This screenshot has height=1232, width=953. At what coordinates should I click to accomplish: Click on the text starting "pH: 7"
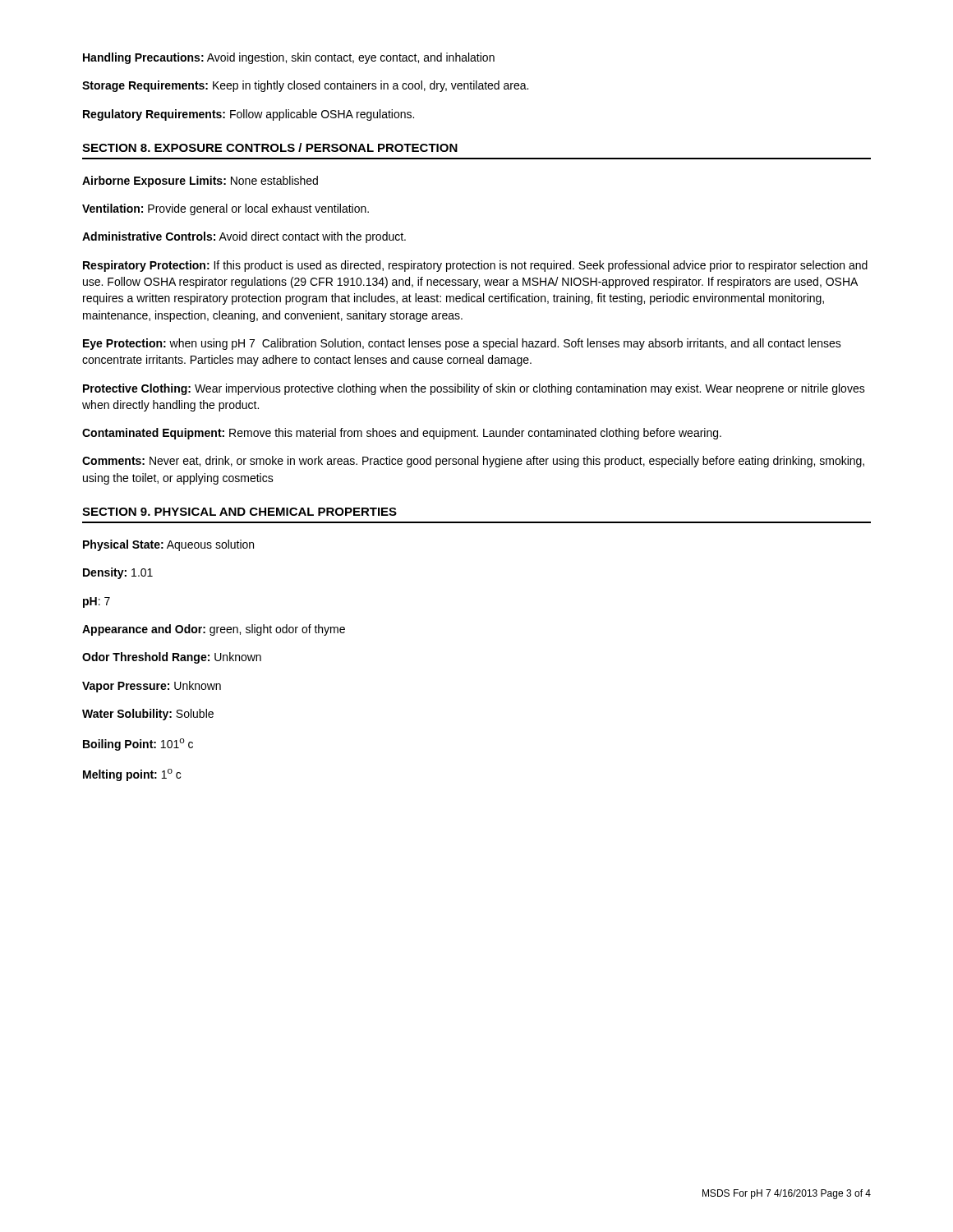tap(96, 601)
